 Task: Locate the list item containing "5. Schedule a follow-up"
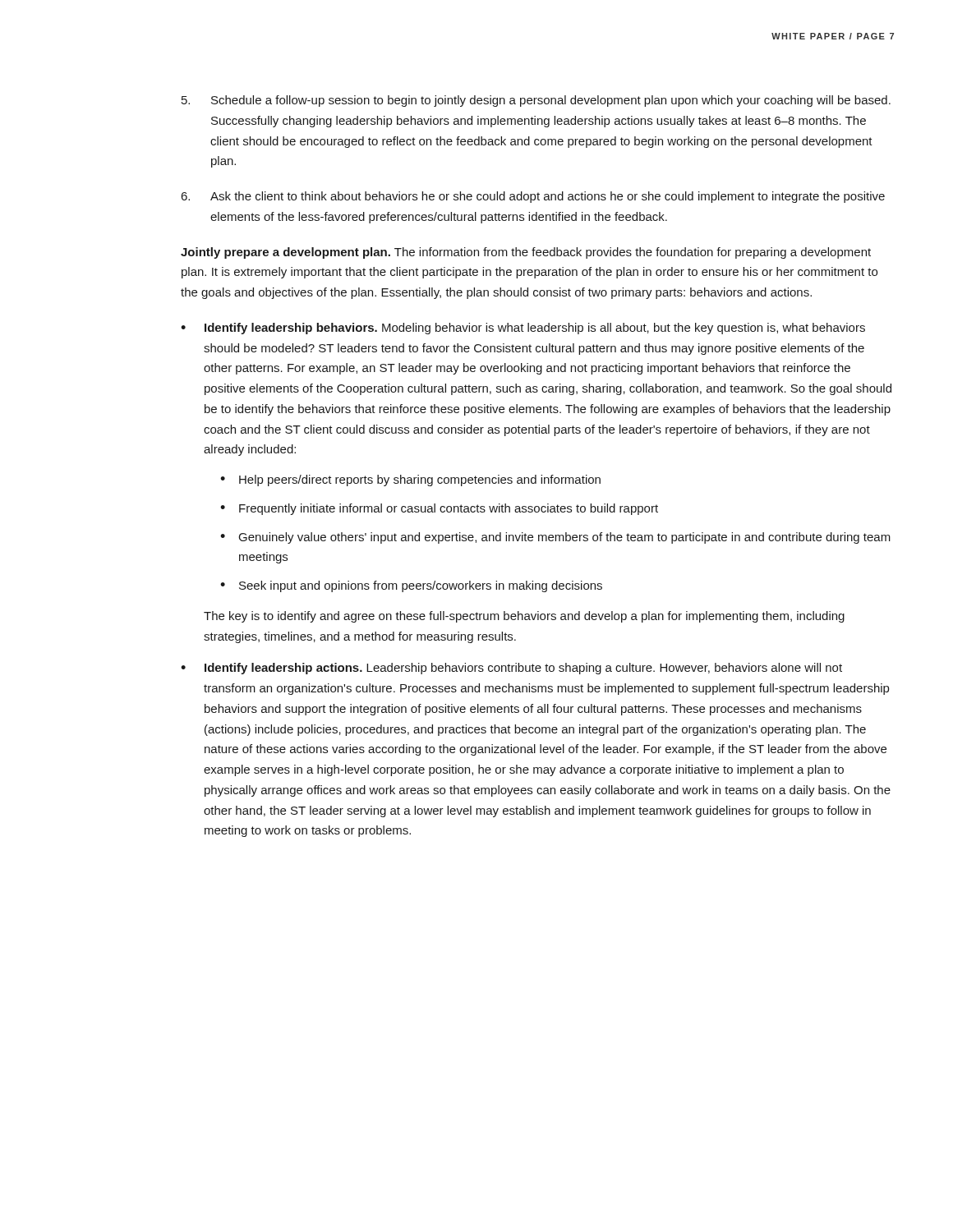[538, 131]
